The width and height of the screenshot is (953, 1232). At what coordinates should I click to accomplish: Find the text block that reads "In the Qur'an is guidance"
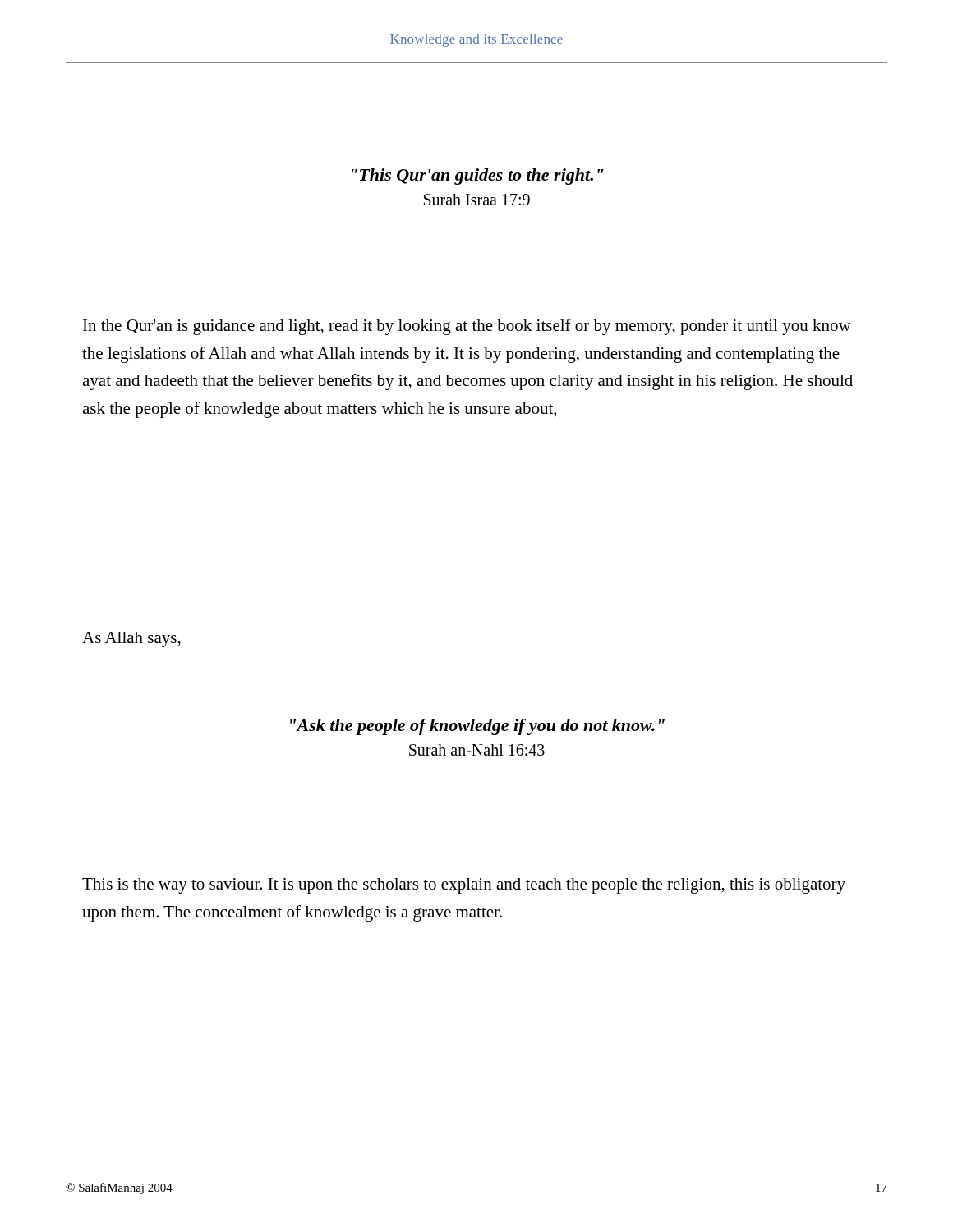(x=468, y=367)
